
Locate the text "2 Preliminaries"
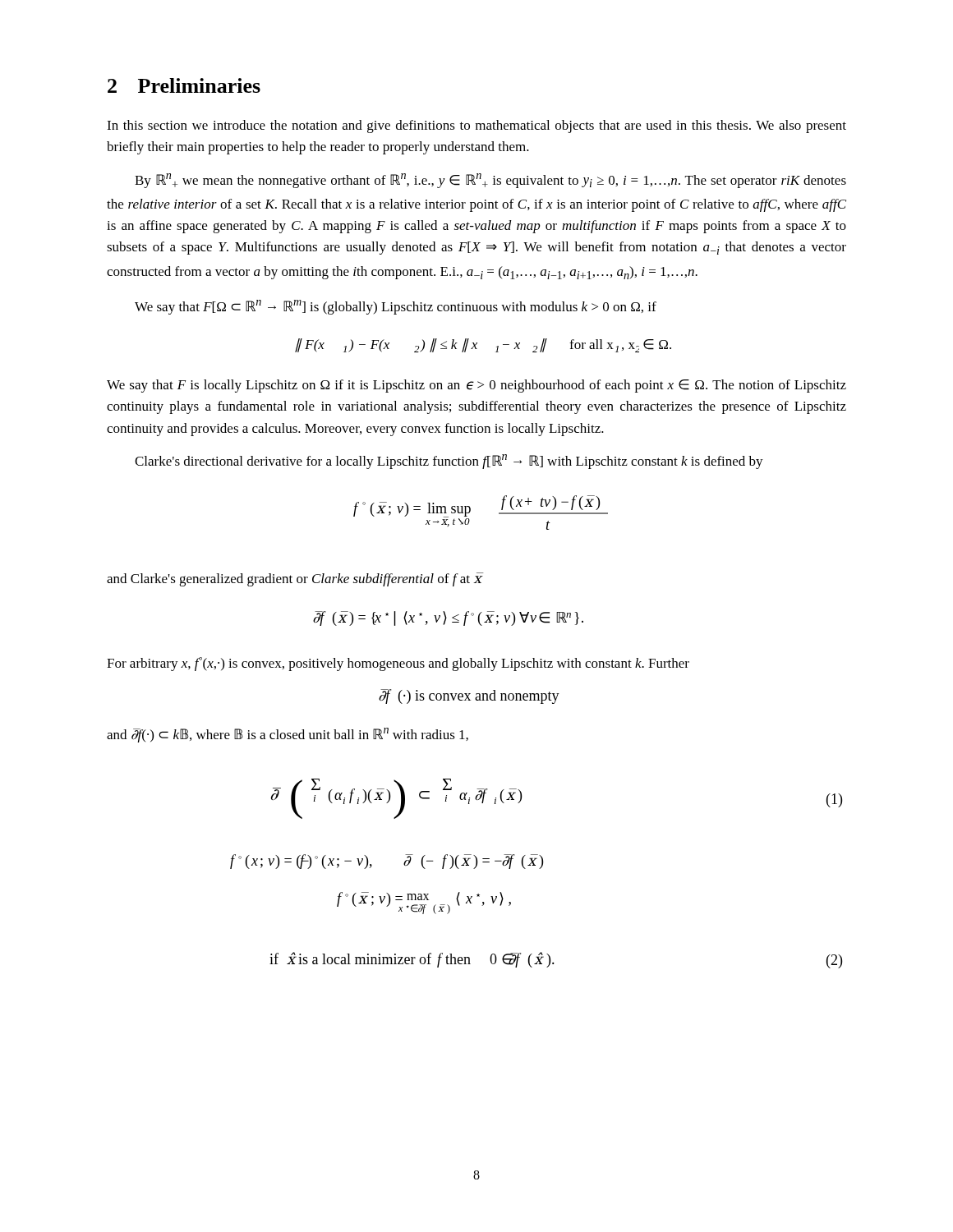184,86
